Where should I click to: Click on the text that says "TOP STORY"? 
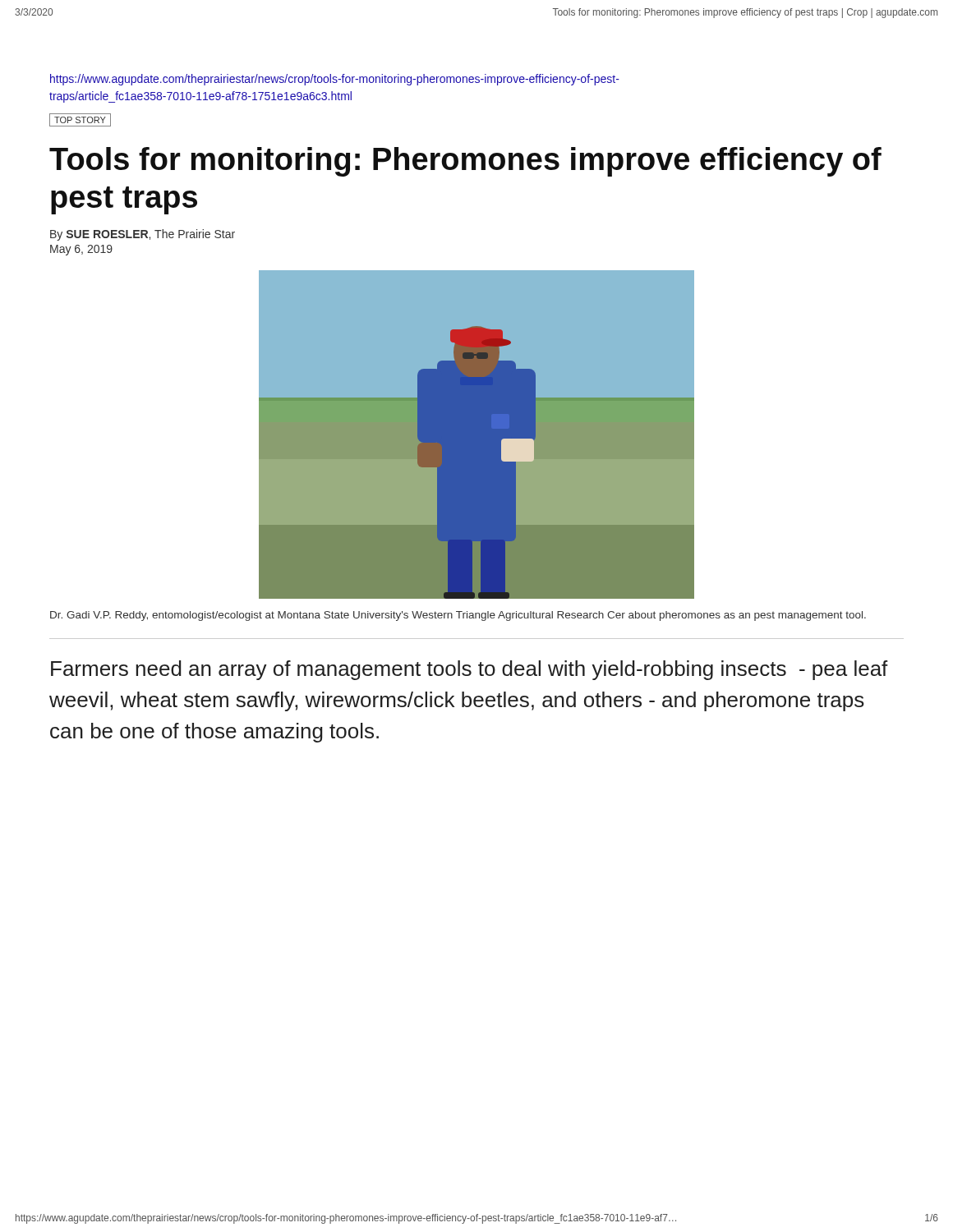tap(80, 120)
